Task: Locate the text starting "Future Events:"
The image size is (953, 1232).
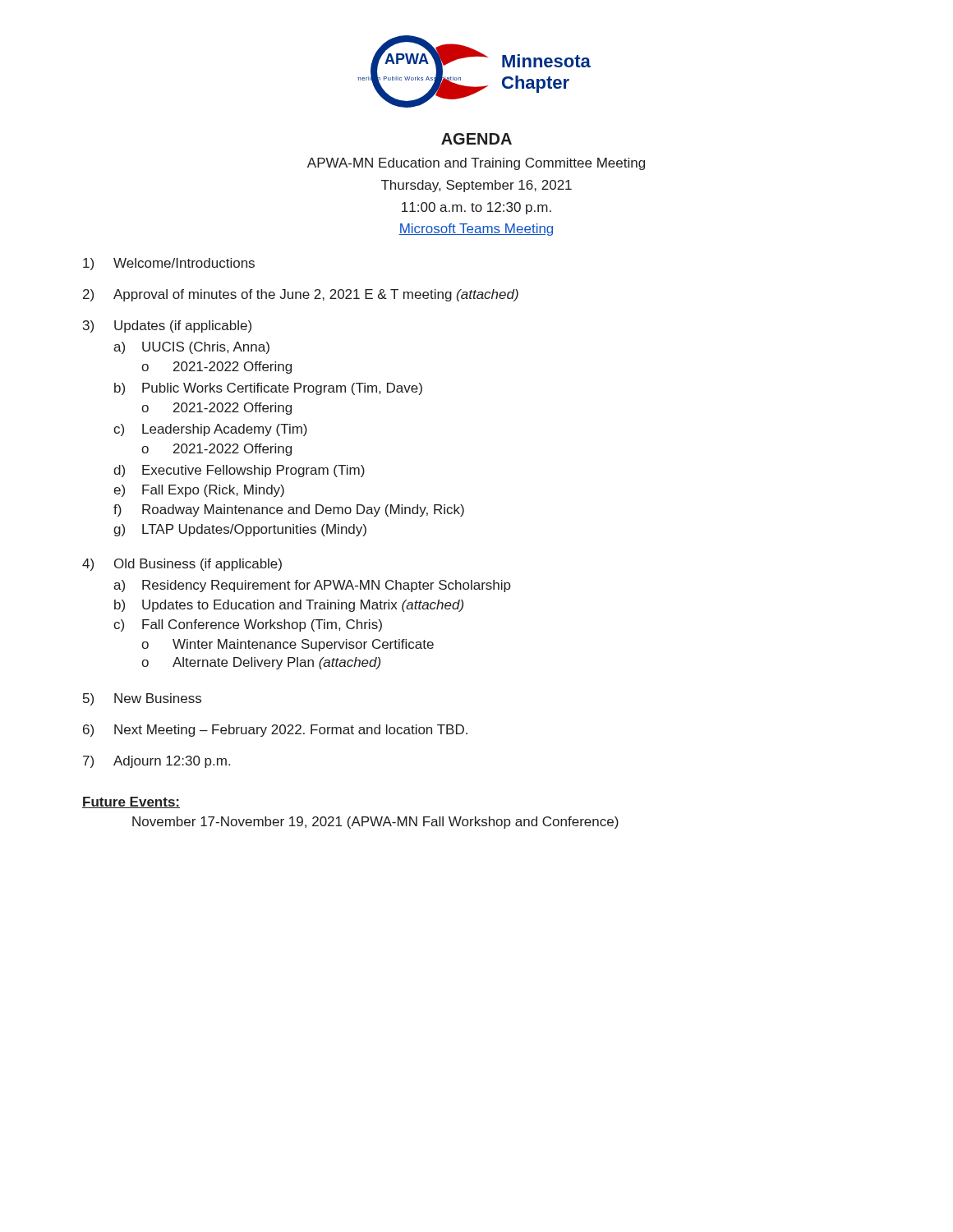Action: point(131,802)
